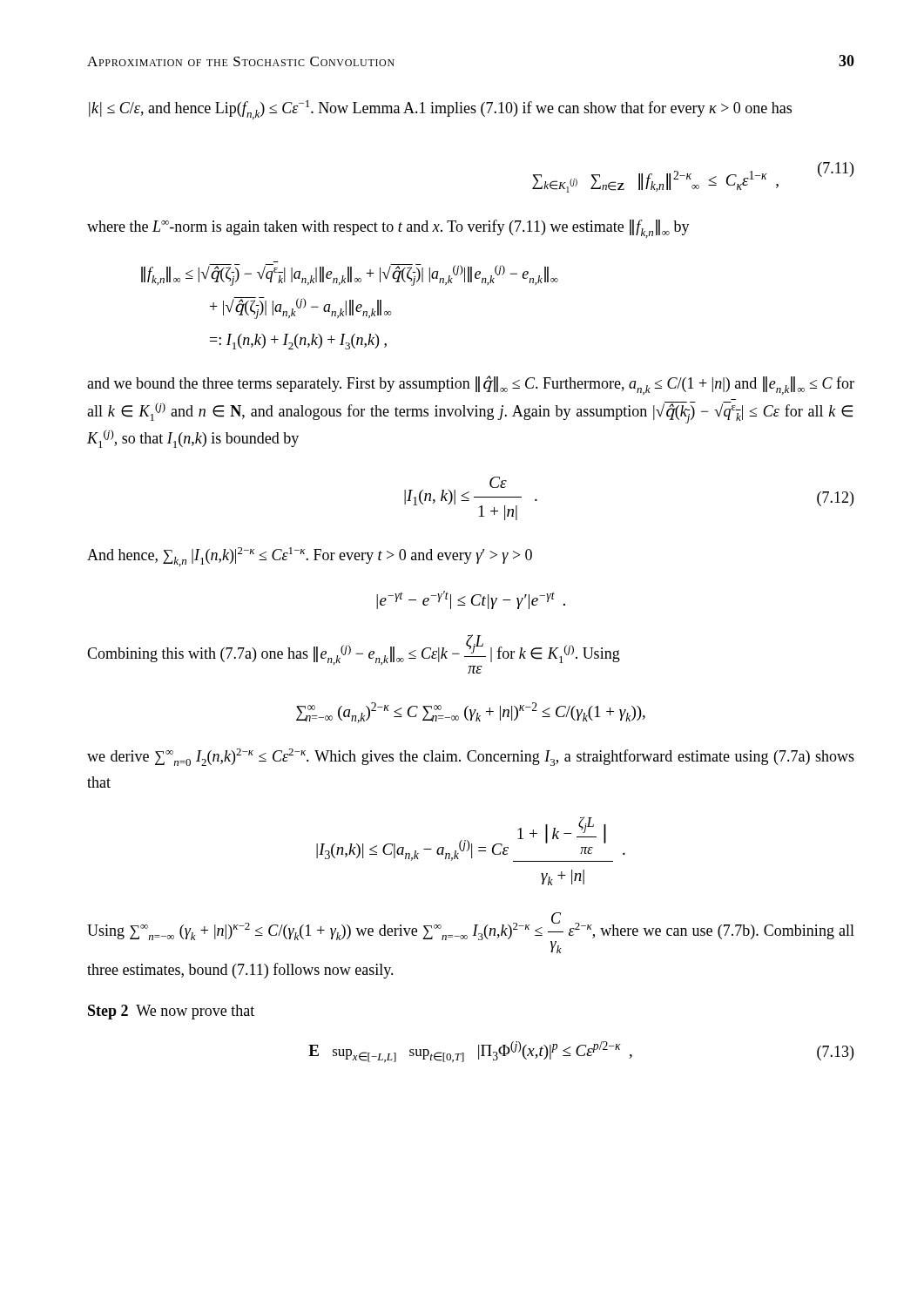Click on the formula containing "E supx∈[−L,L] supt∈[0,T] |Π3Φ(j)(x,t)|p ≤ Cεp/2−κ"
Screen dimensions: 1307x924
coord(581,1051)
